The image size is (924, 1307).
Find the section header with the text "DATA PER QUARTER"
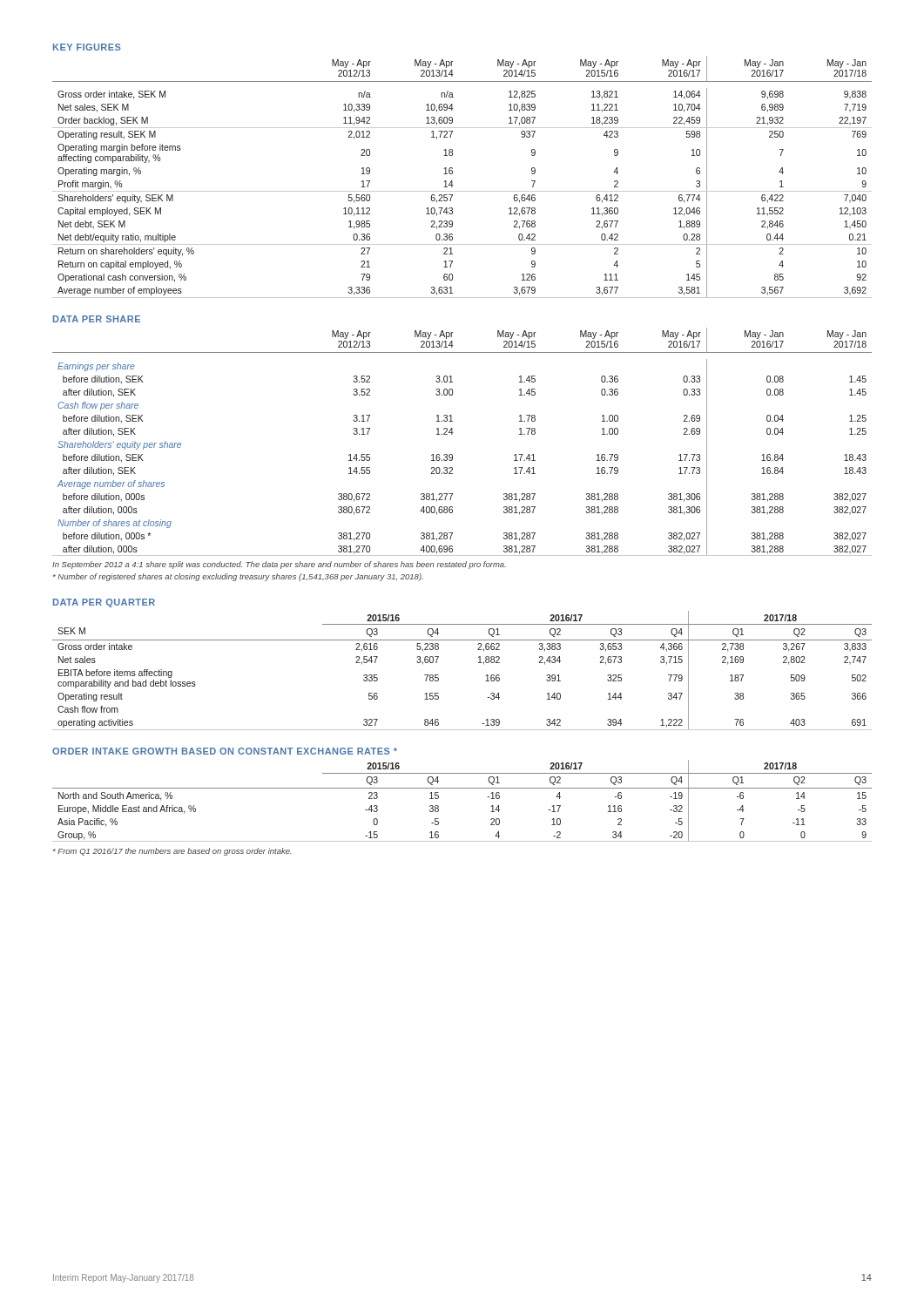pos(104,602)
